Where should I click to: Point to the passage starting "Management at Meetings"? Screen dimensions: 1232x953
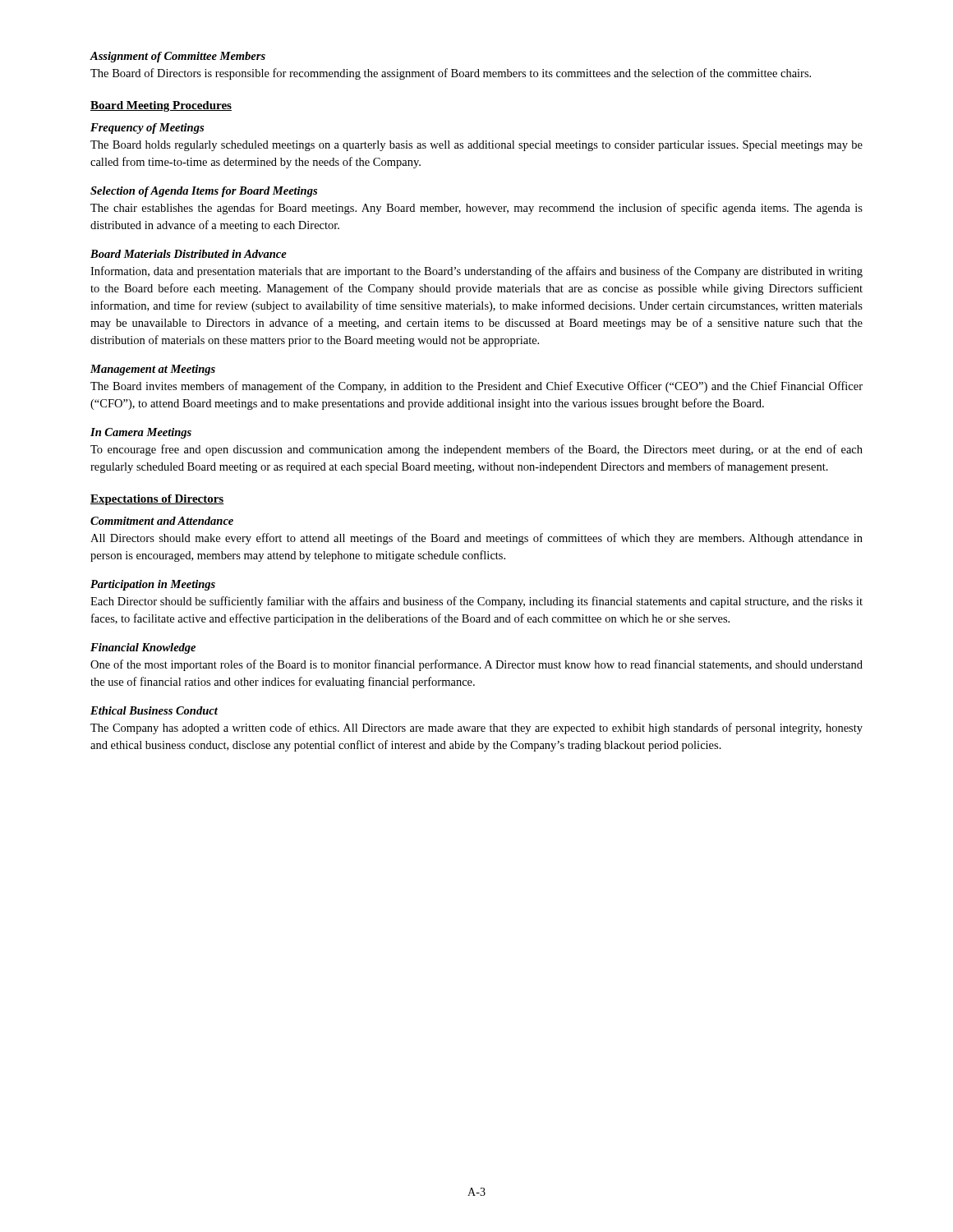pyautogui.click(x=153, y=369)
